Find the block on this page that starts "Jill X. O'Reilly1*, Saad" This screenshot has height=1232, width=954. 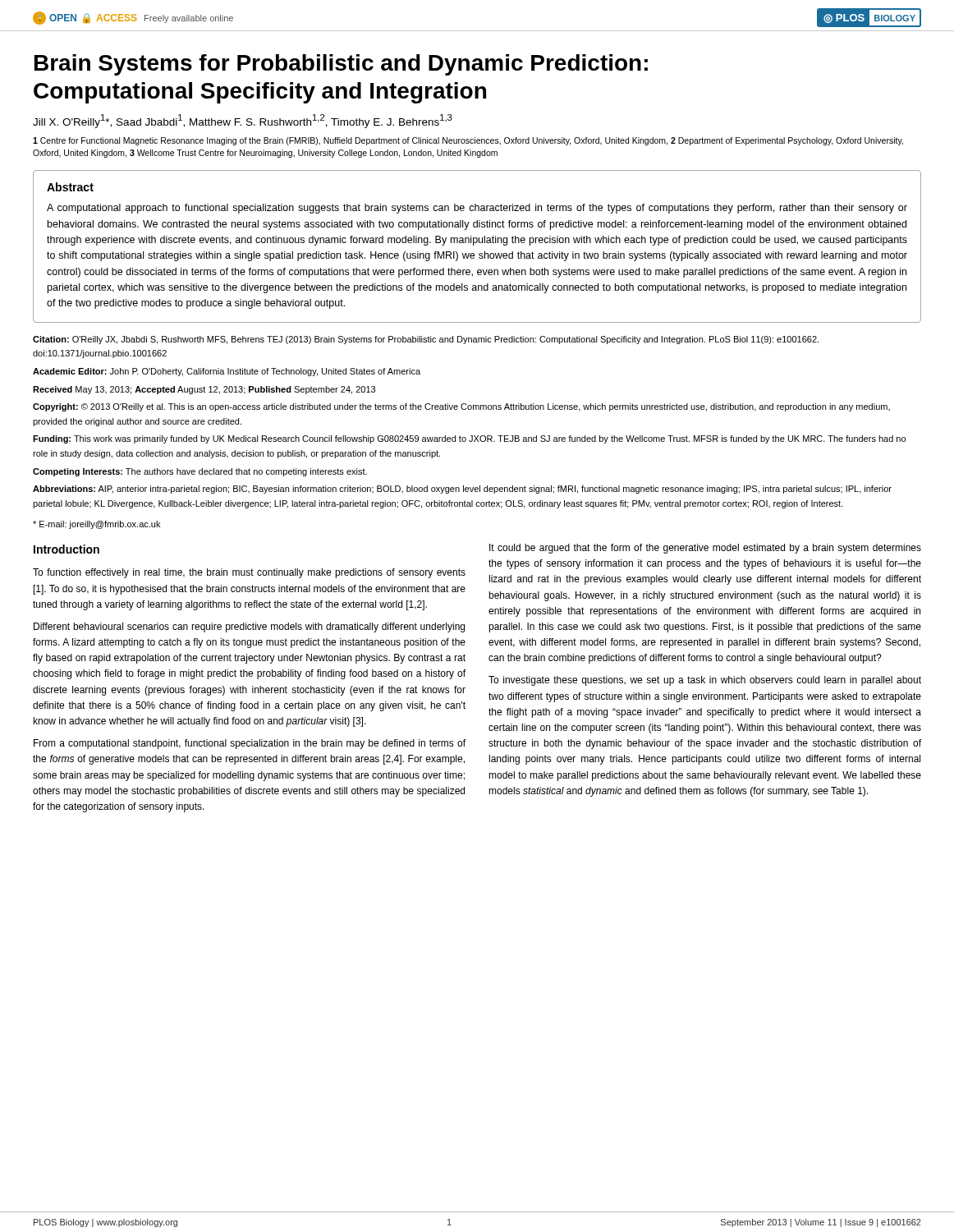click(243, 120)
